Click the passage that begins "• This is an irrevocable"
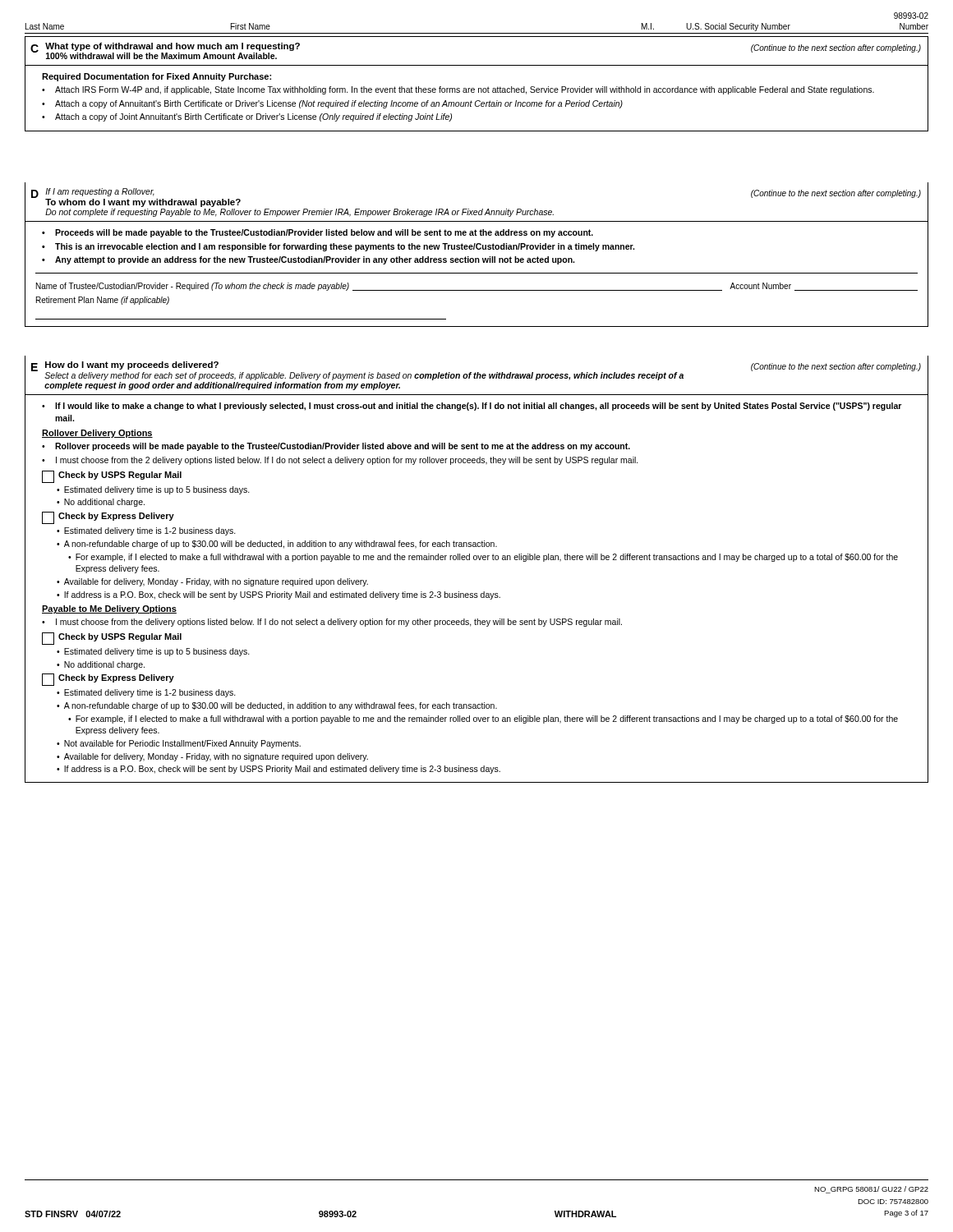This screenshot has height=1232, width=953. [339, 246]
